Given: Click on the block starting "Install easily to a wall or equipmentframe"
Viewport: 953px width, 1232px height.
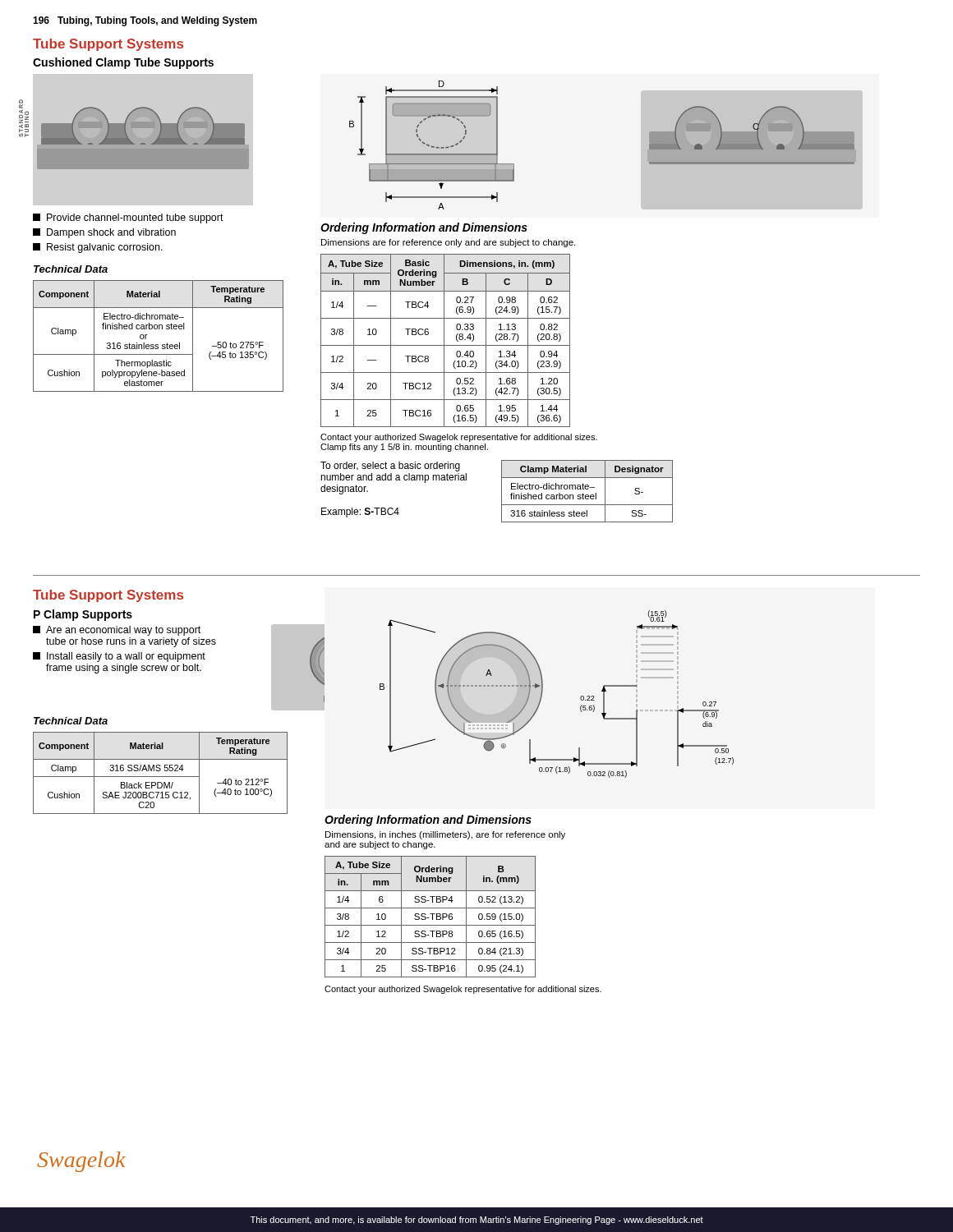Looking at the screenshot, I should tap(119, 662).
